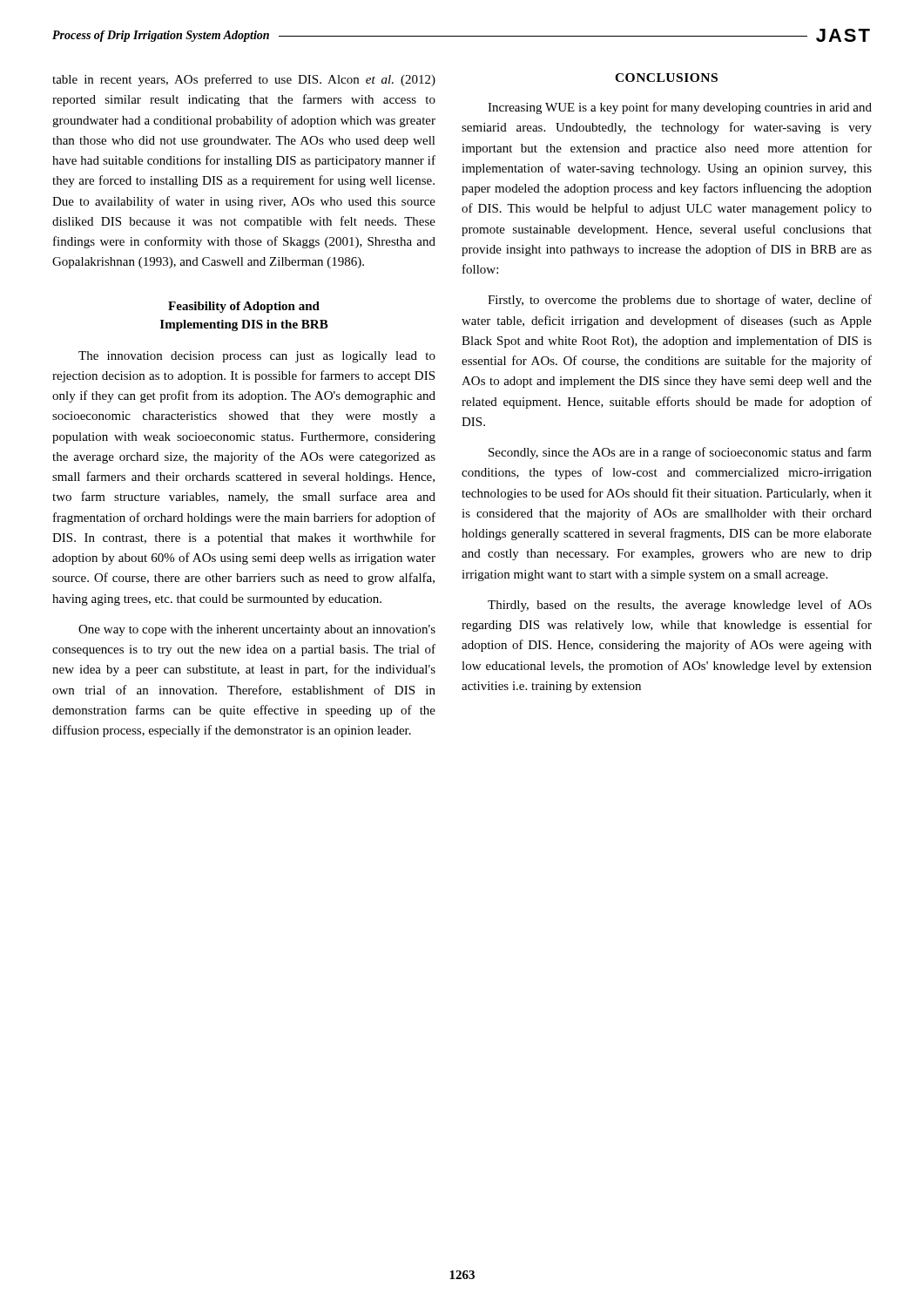Click on the text block that says "Secondly, since the"
Viewport: 924px width, 1307px height.
point(667,514)
